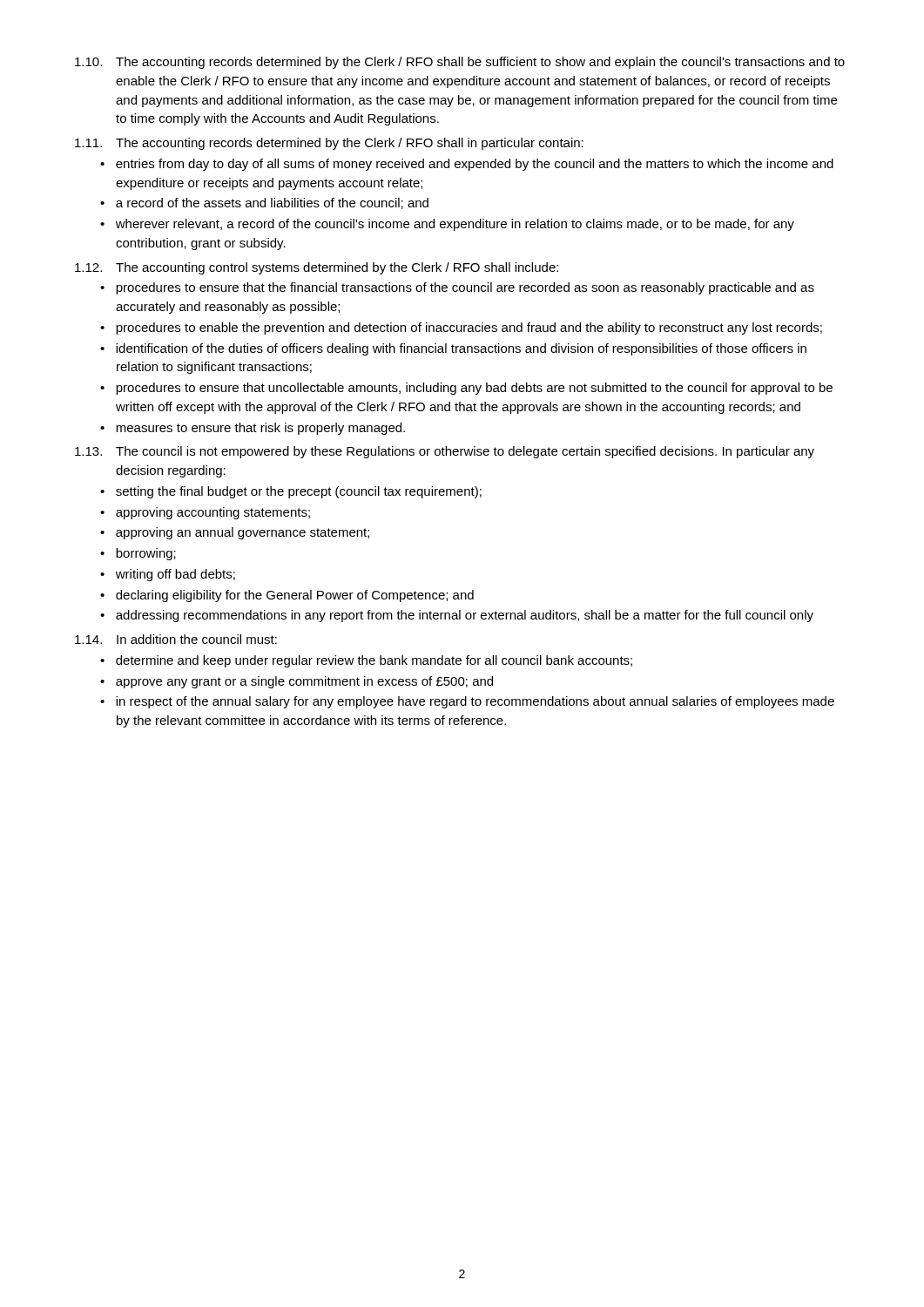The width and height of the screenshot is (924, 1307).
Task: Find the block on this page that starts "• entries from"
Action: coord(467,173)
